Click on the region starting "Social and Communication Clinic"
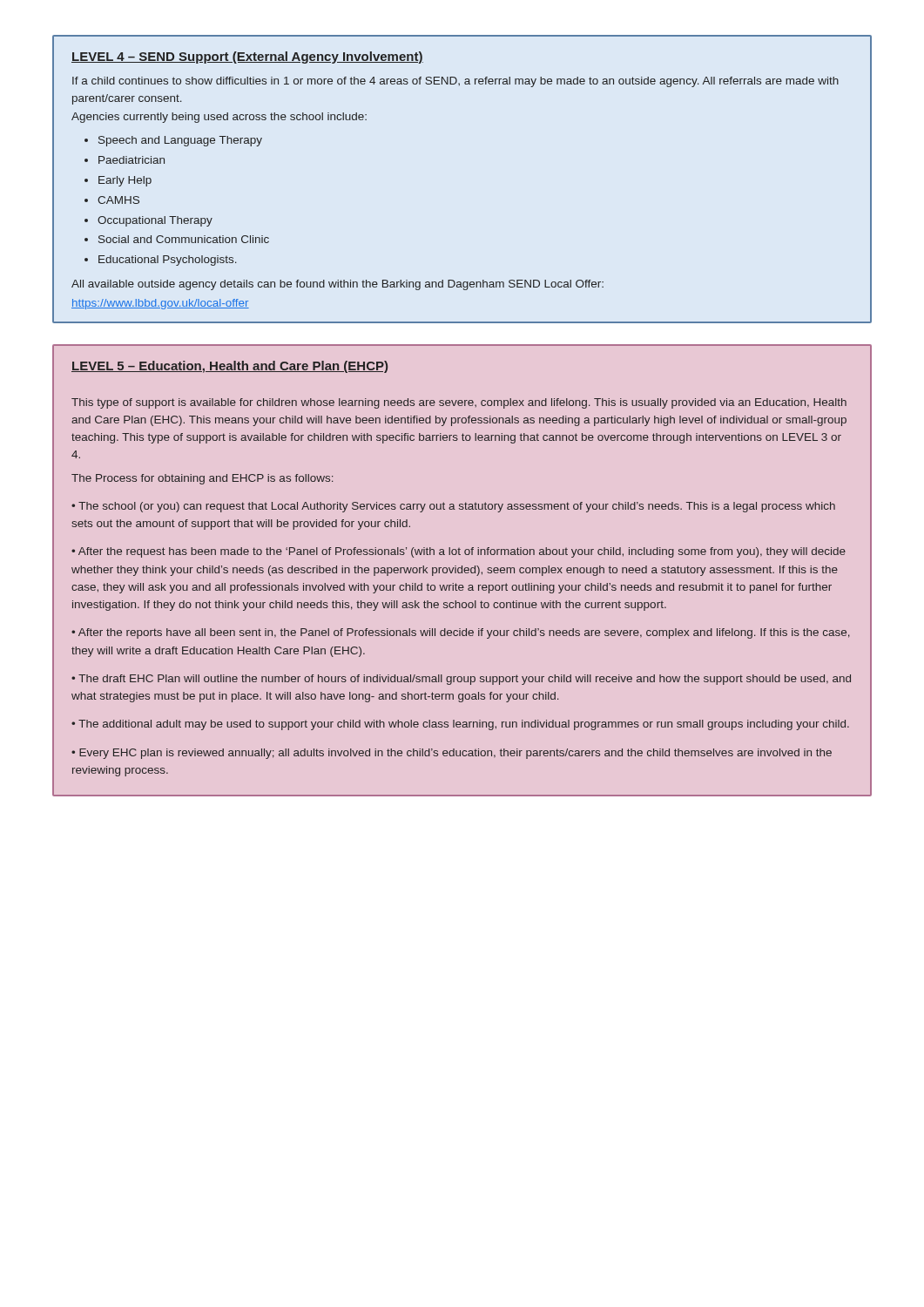 click(184, 240)
